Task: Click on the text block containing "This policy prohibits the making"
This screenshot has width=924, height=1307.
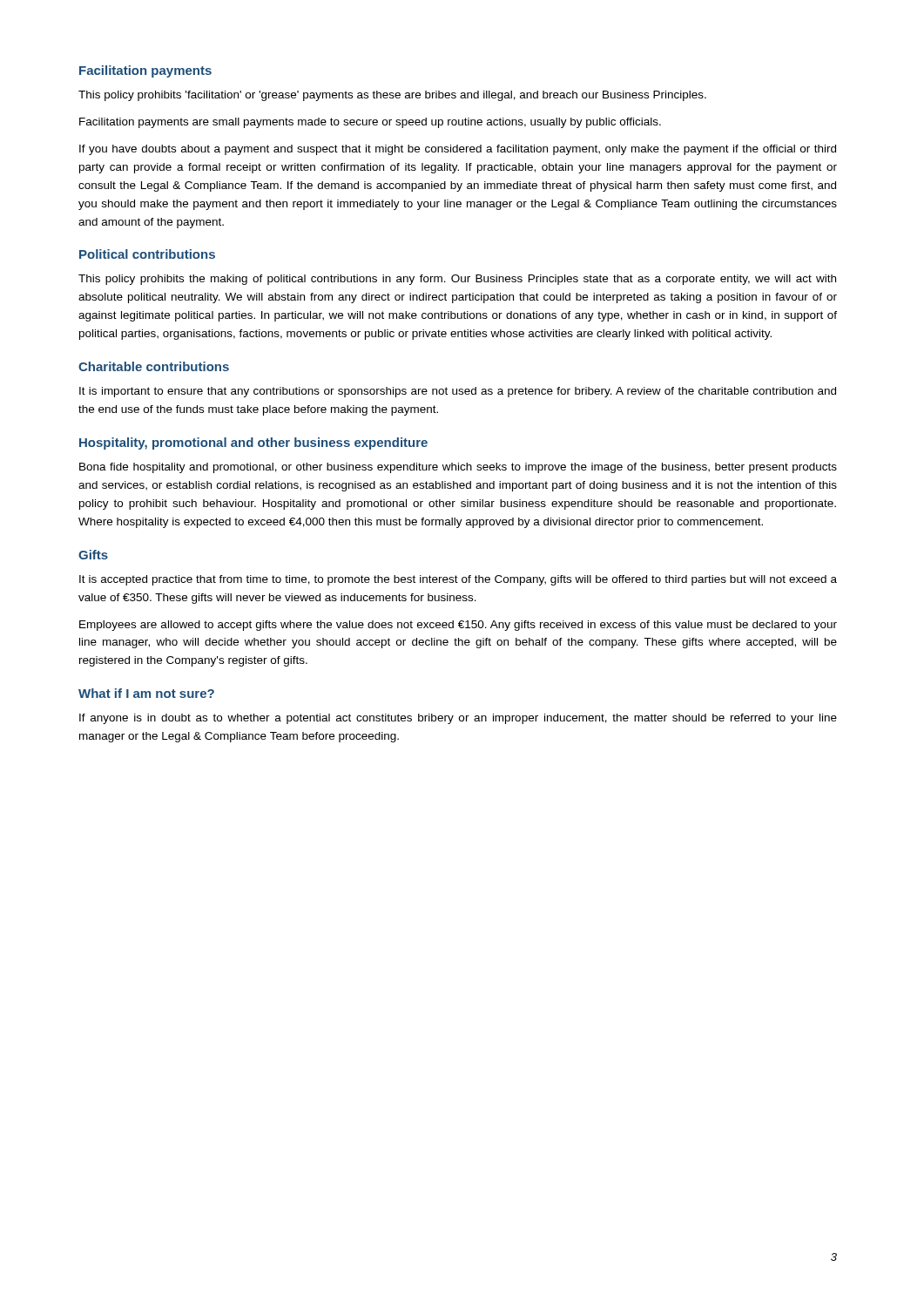Action: (x=458, y=306)
